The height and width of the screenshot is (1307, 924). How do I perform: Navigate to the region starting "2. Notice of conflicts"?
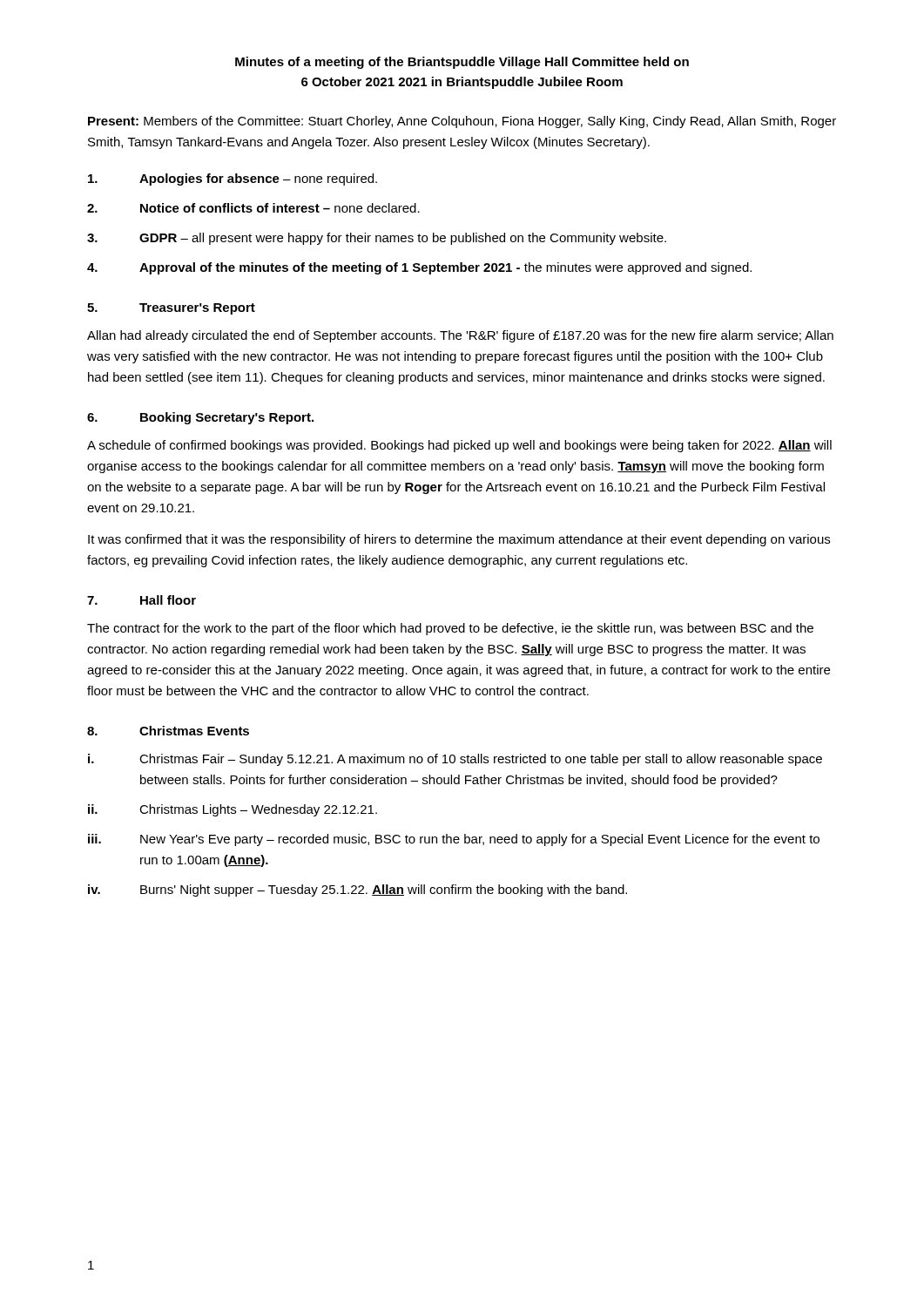(253, 208)
